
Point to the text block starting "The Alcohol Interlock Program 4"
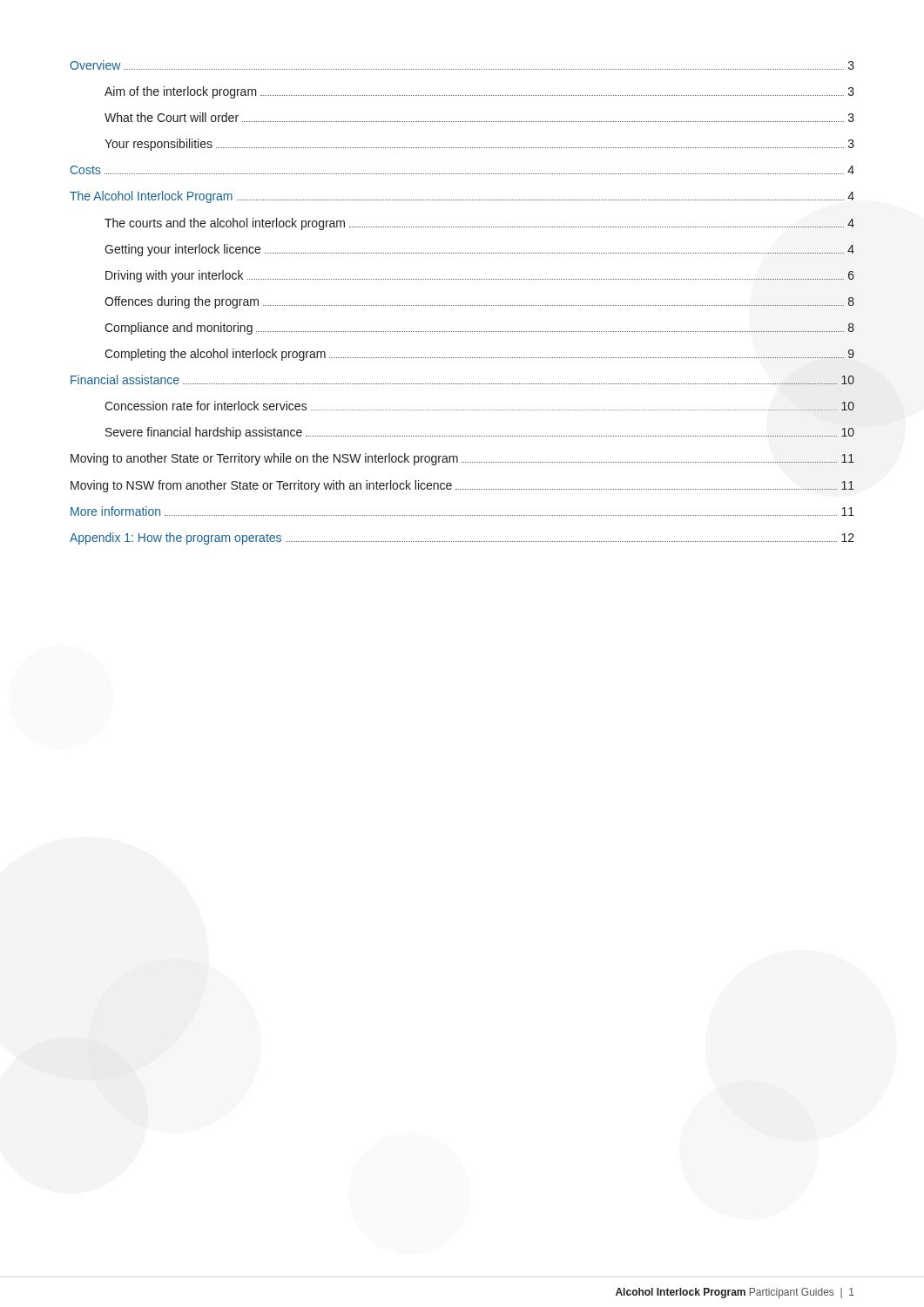[x=462, y=197]
